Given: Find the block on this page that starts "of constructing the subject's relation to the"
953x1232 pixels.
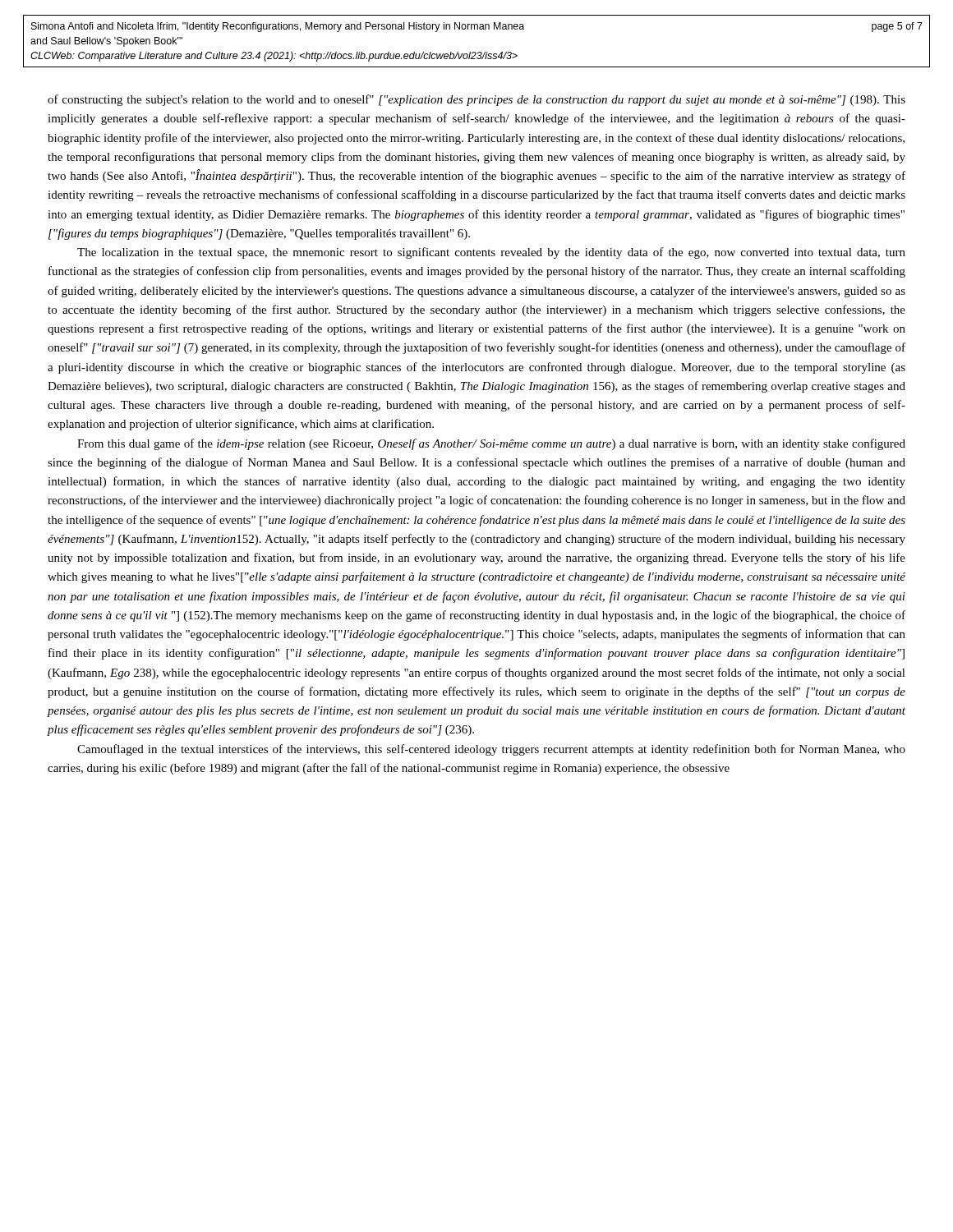Looking at the screenshot, I should [476, 167].
